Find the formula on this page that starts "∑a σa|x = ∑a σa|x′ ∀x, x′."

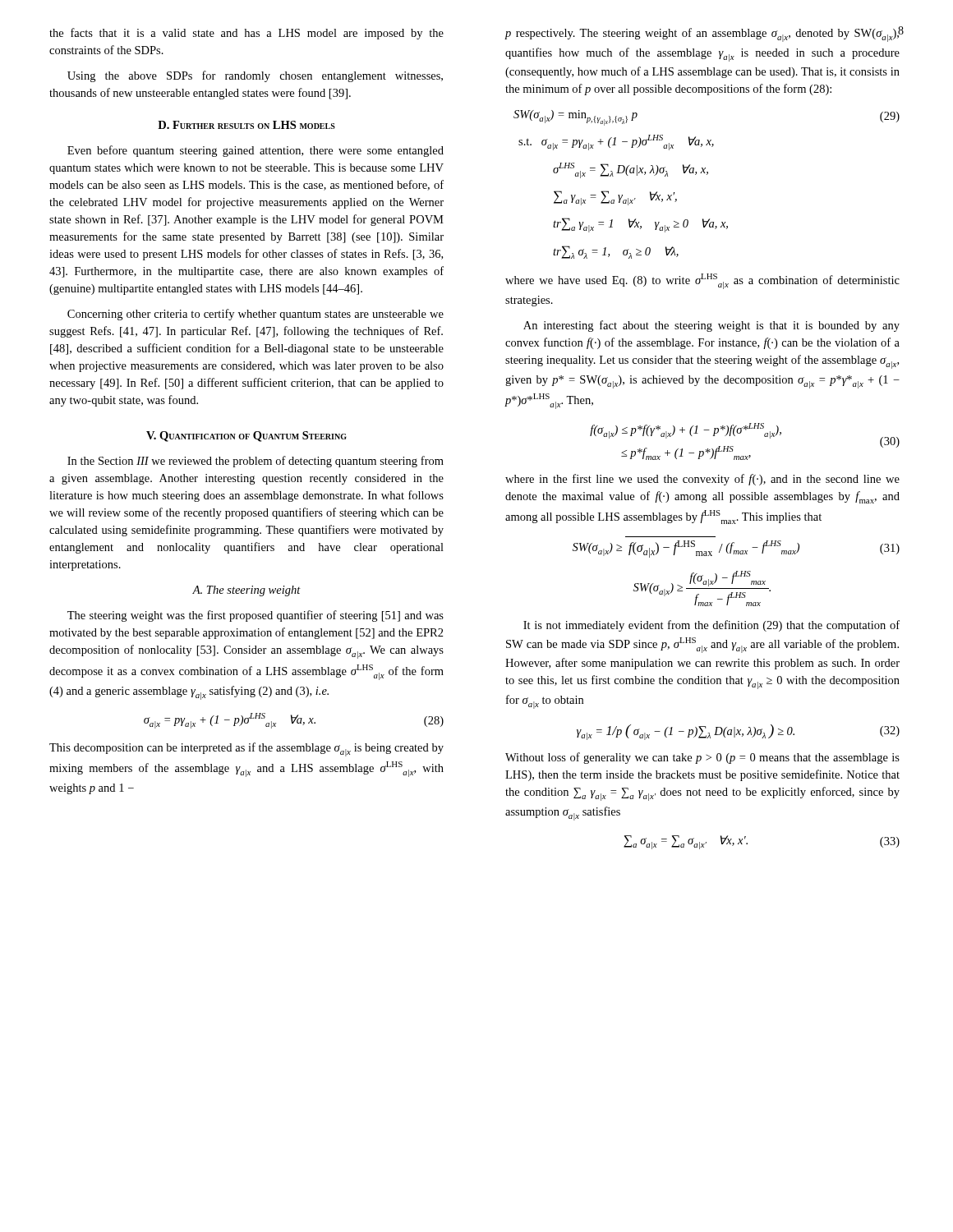[x=702, y=841]
